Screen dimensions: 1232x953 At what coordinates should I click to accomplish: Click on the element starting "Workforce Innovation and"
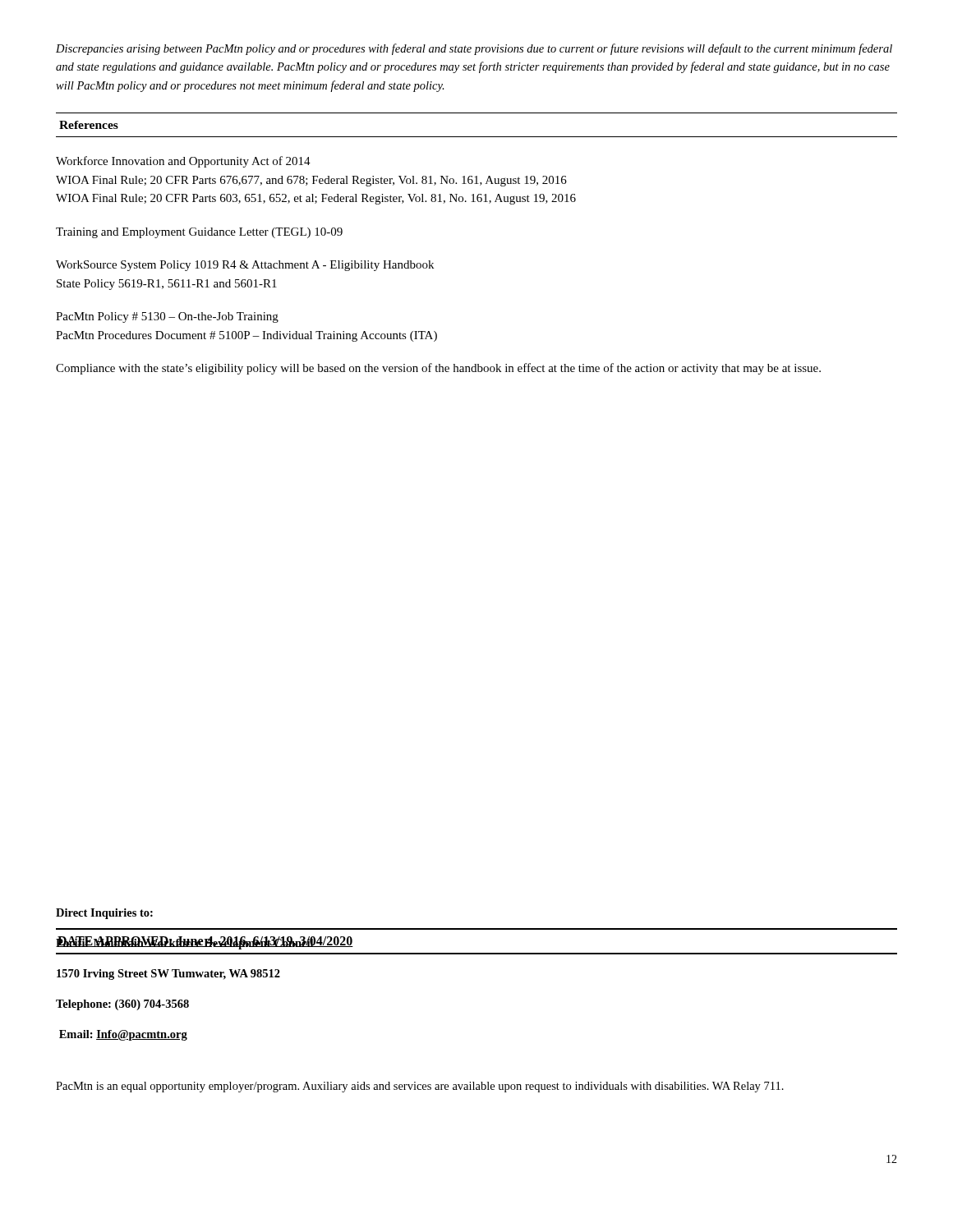click(476, 180)
